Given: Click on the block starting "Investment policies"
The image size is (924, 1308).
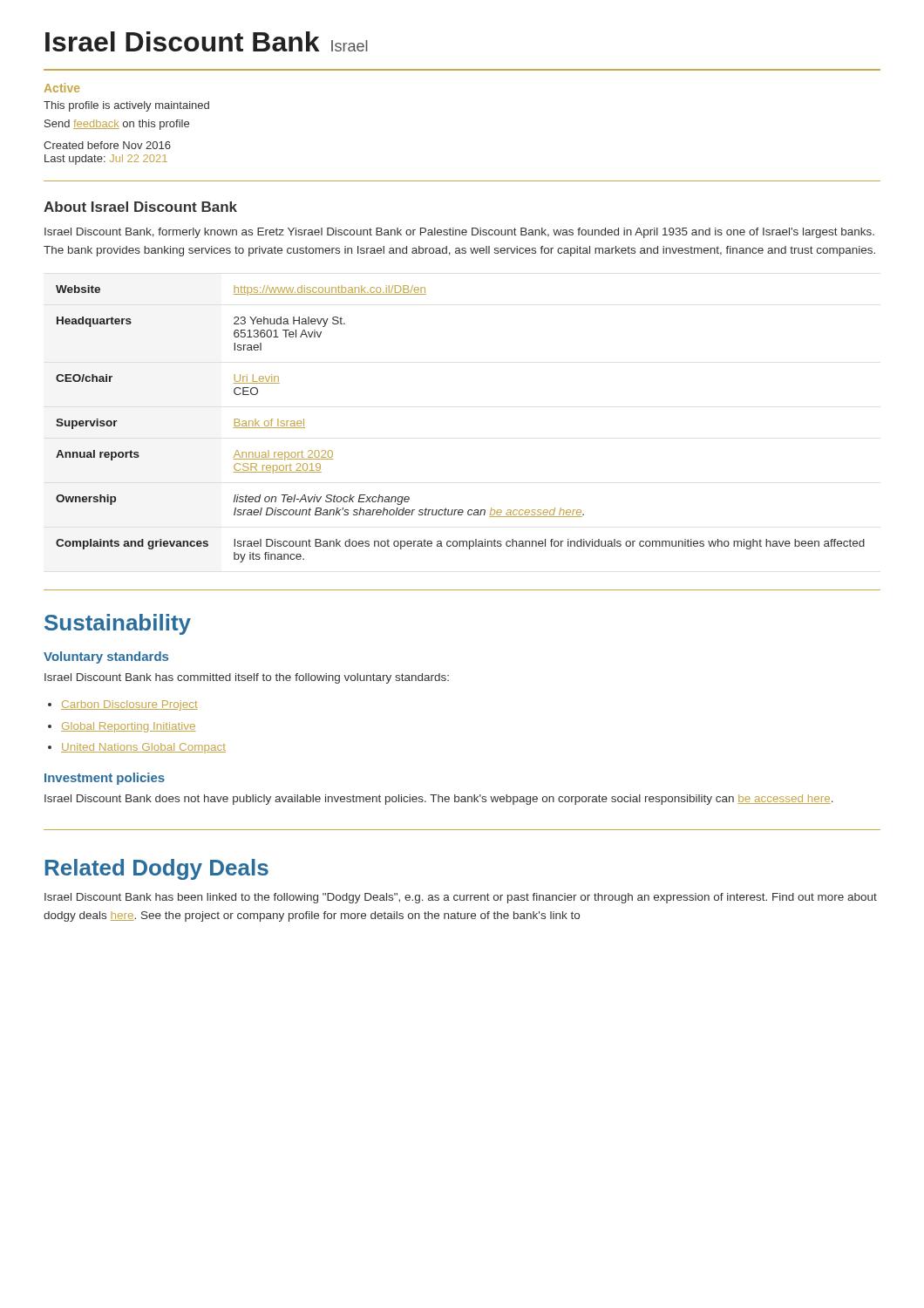Looking at the screenshot, I should click(x=104, y=778).
